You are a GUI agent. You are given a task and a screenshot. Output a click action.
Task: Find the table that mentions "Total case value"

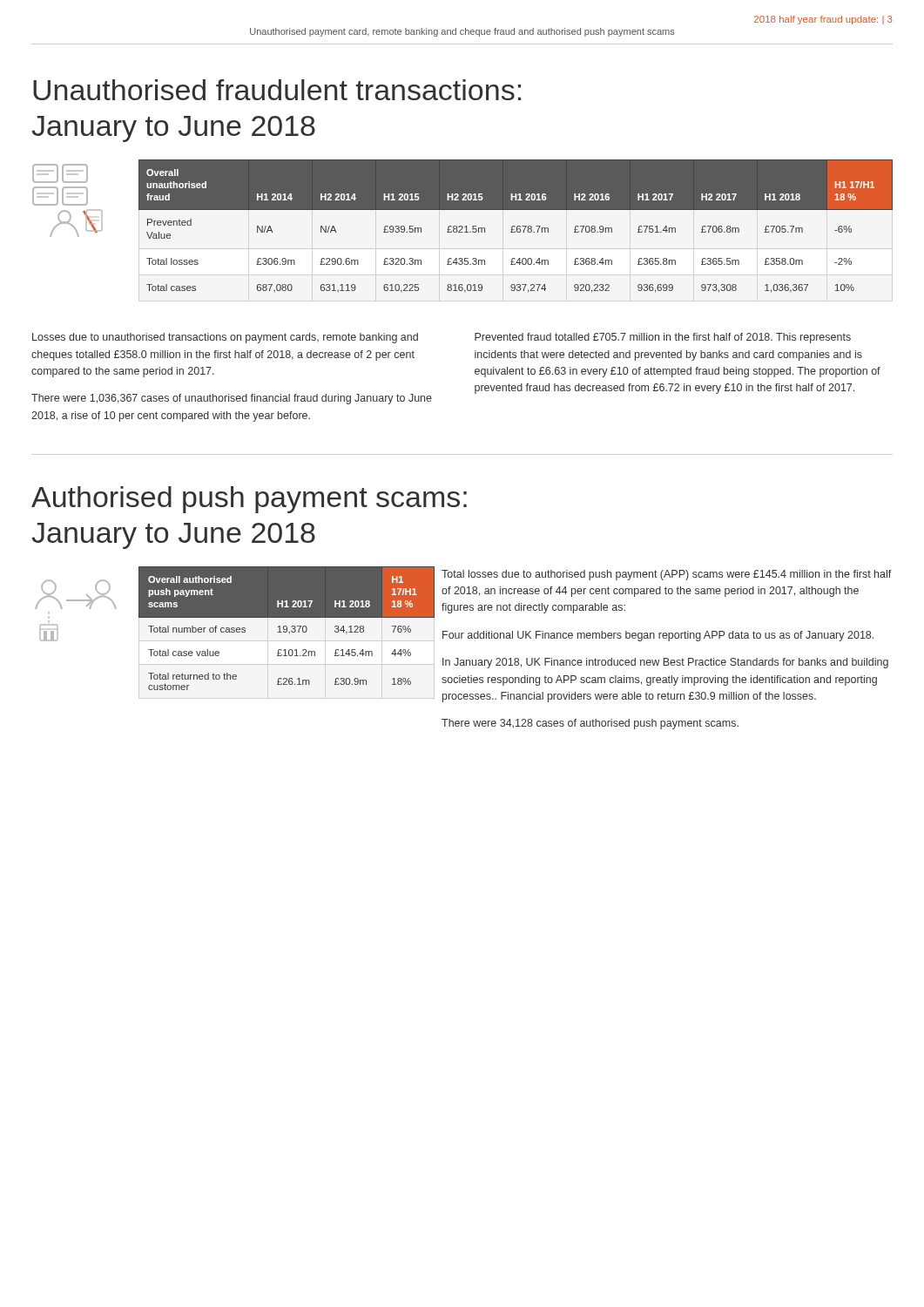click(282, 640)
